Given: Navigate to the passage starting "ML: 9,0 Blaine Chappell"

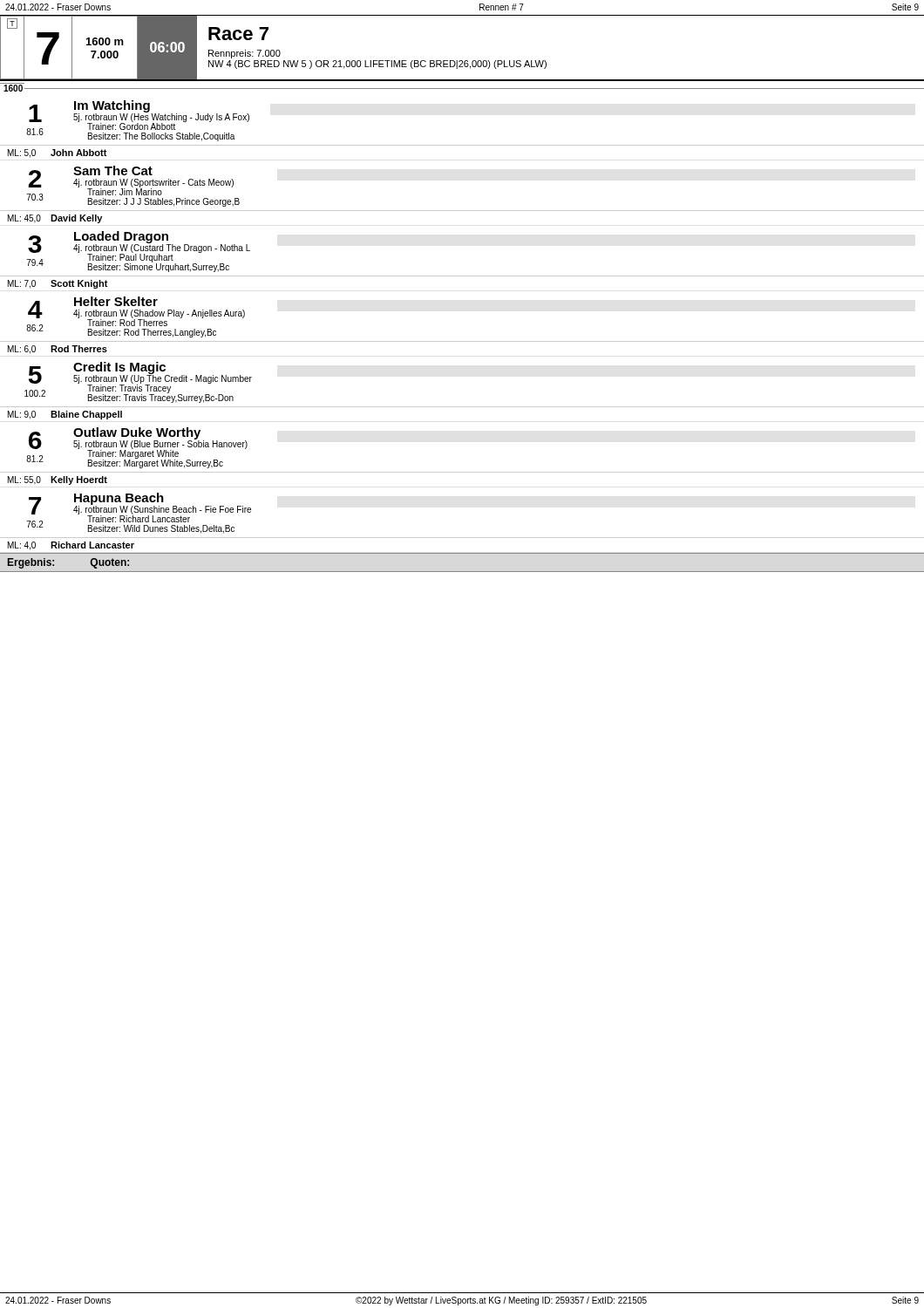Looking at the screenshot, I should pyautogui.click(x=65, y=414).
